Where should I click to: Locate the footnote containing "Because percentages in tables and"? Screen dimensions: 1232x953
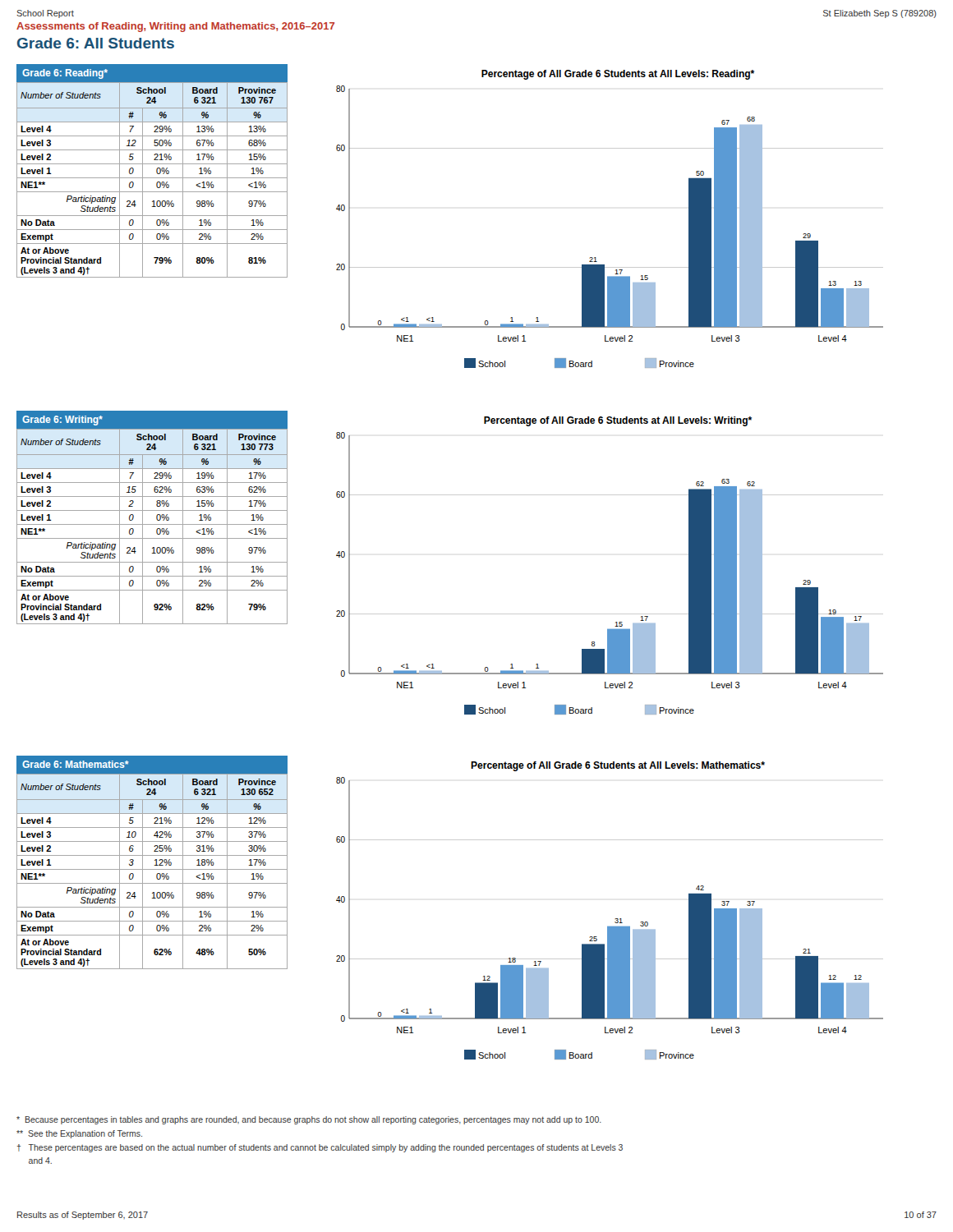[476, 1140]
